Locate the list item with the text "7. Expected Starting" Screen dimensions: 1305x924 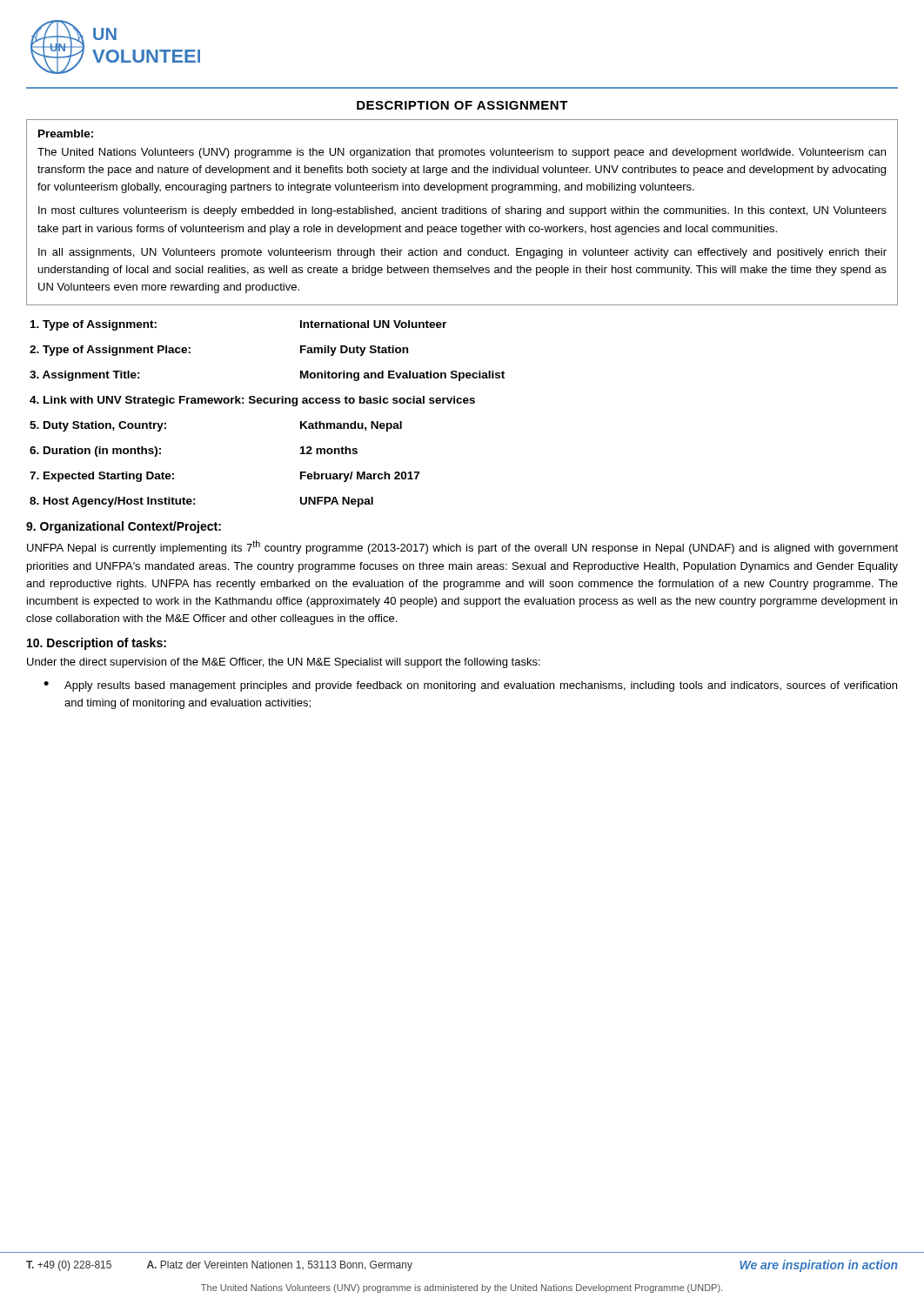pyautogui.click(x=101, y=475)
